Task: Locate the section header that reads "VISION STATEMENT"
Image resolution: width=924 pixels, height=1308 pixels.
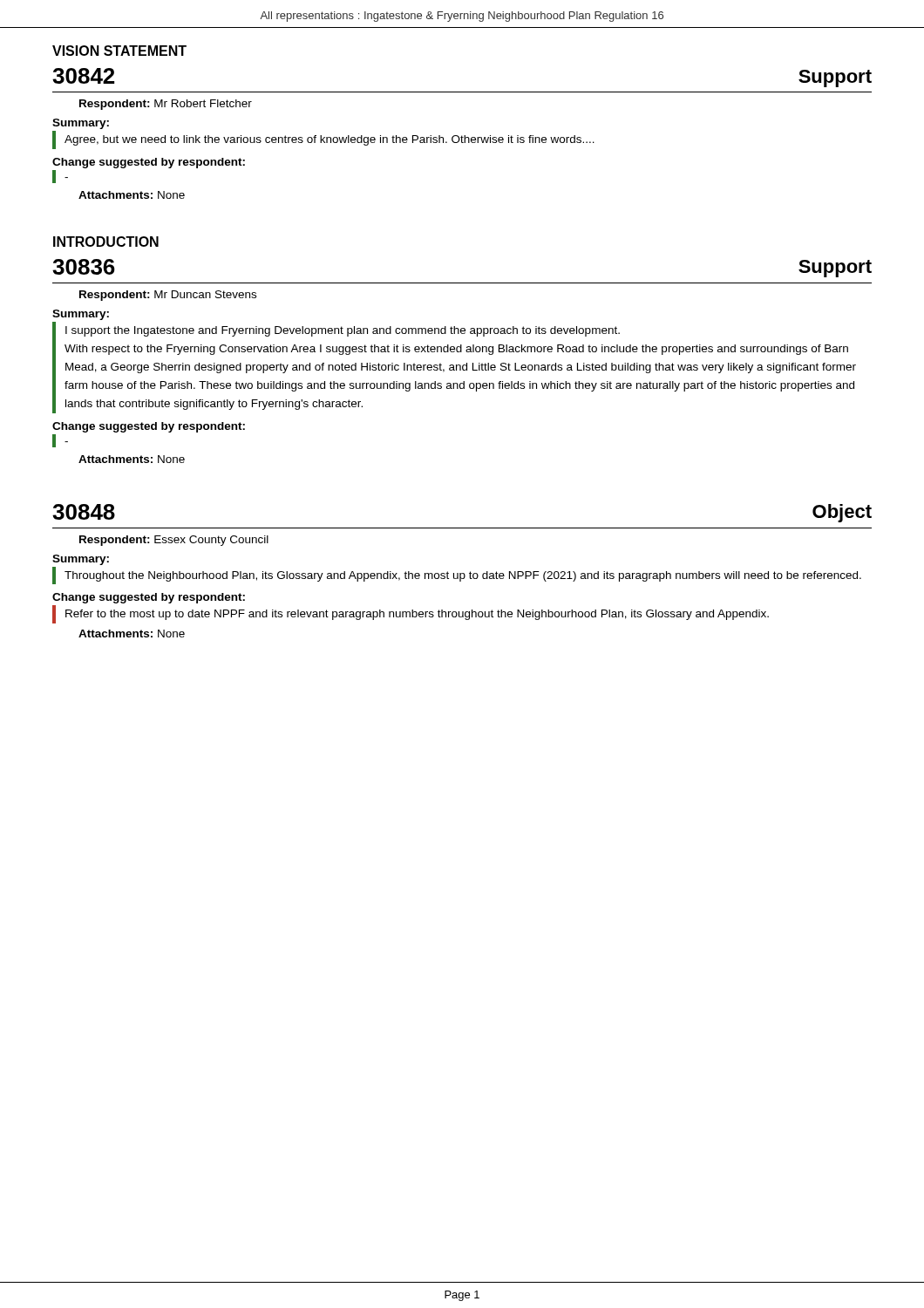Action: coord(119,51)
